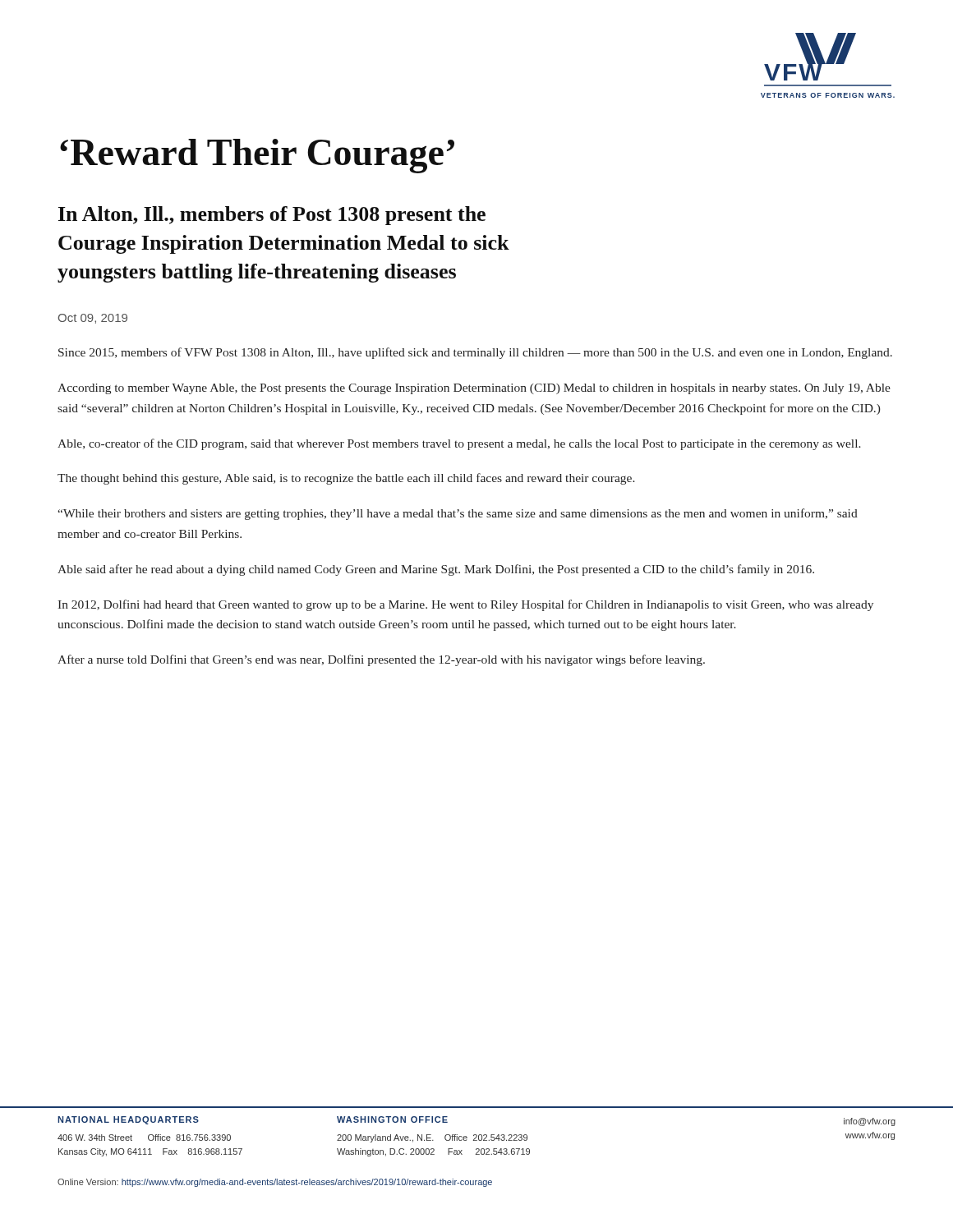Point to "Online Version: https://www.vfw.org/media-and-events/latest-releases/archives/2019/10/reward-their-courage"

click(275, 1182)
